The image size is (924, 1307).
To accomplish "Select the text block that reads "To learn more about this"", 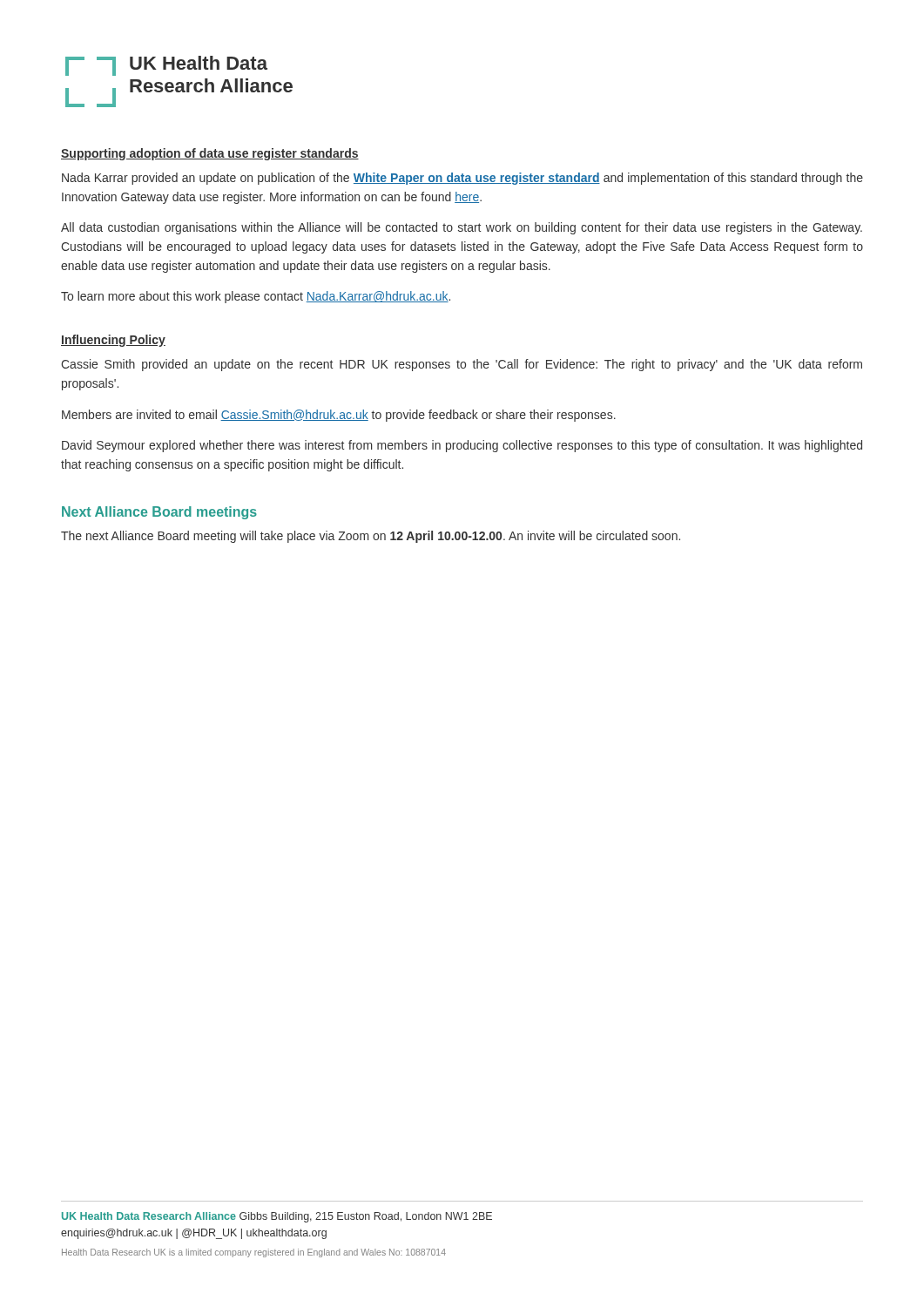I will pyautogui.click(x=256, y=297).
